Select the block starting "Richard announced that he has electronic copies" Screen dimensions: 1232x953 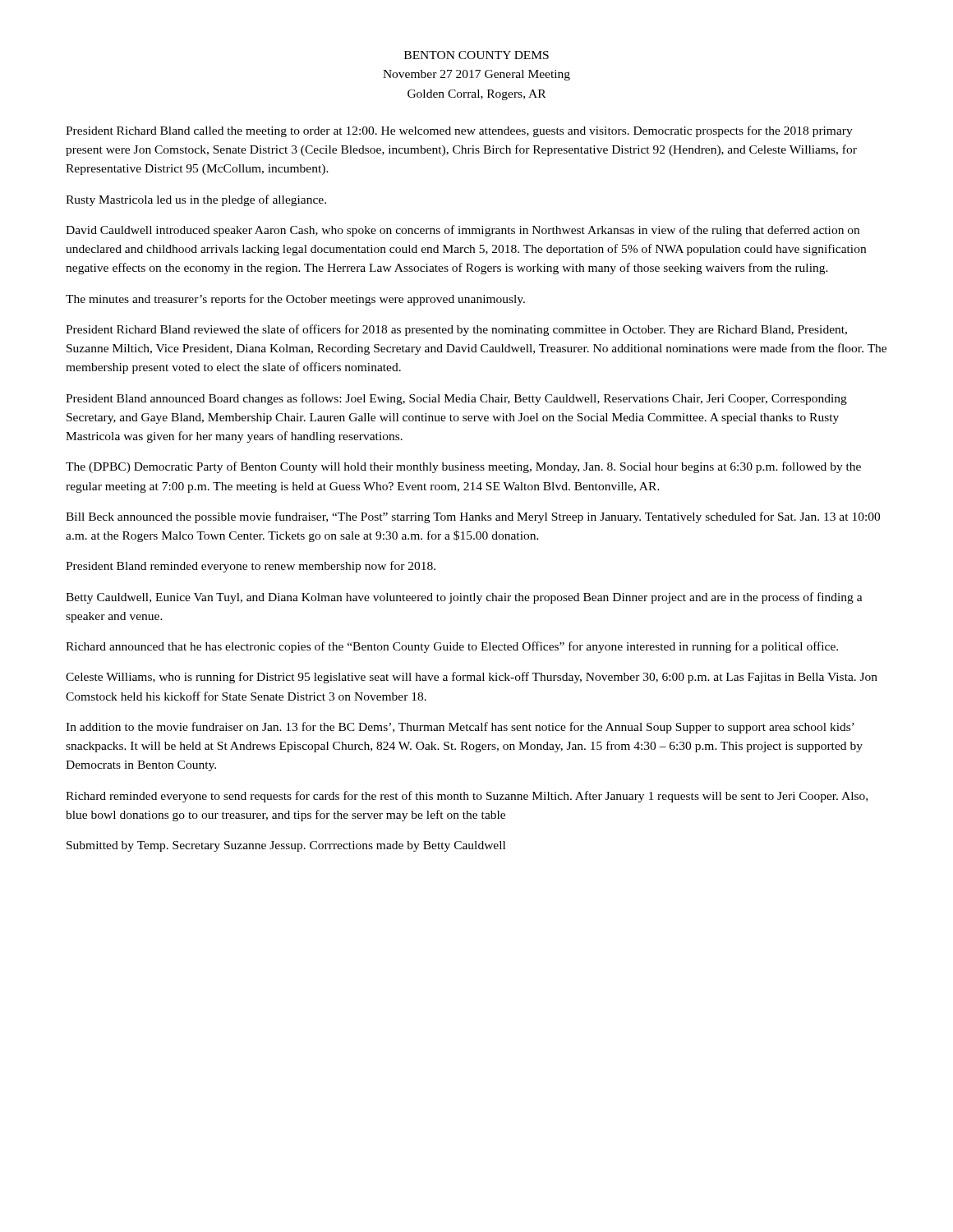point(452,646)
